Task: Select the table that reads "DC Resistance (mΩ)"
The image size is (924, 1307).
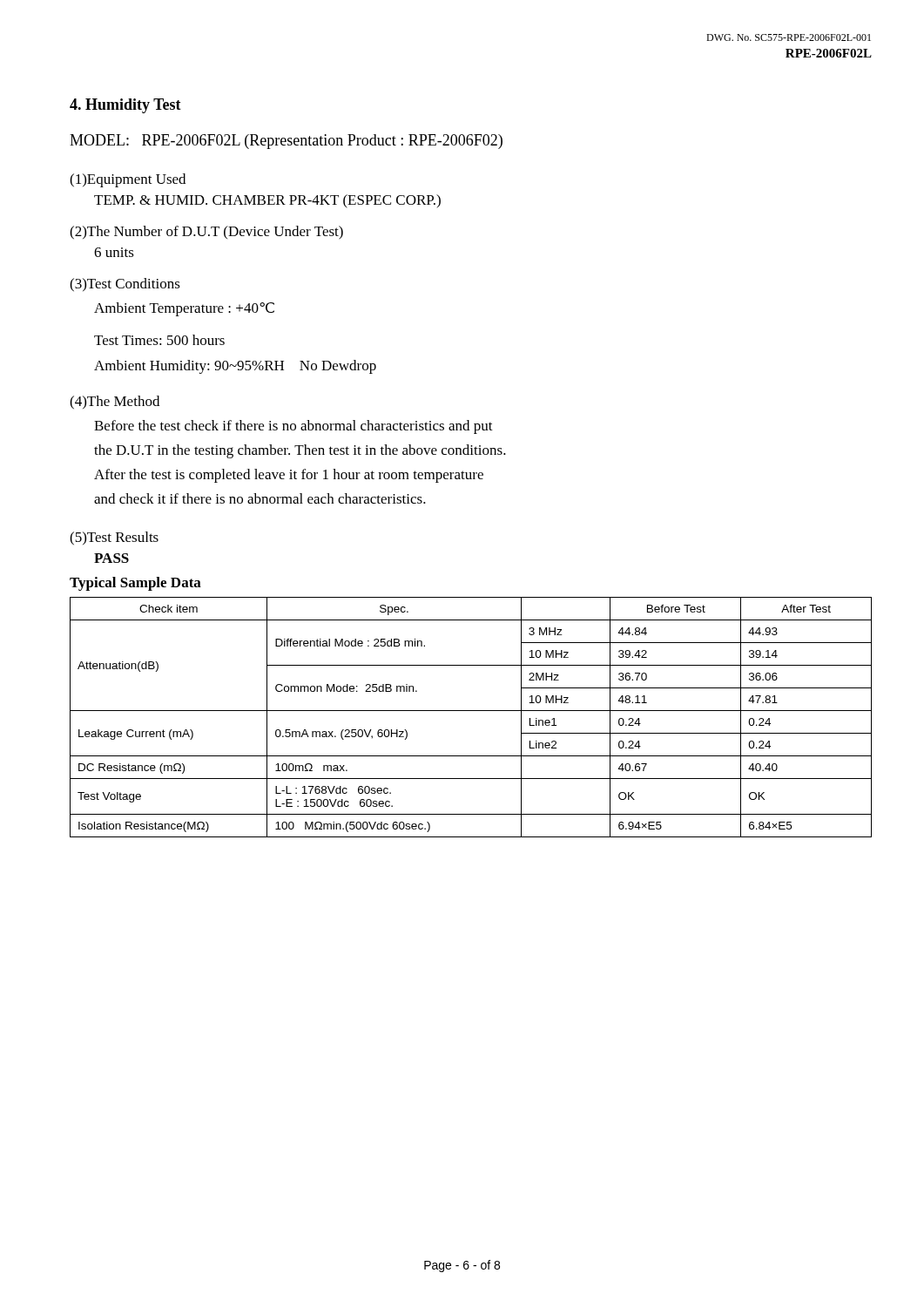Action: coord(471,717)
